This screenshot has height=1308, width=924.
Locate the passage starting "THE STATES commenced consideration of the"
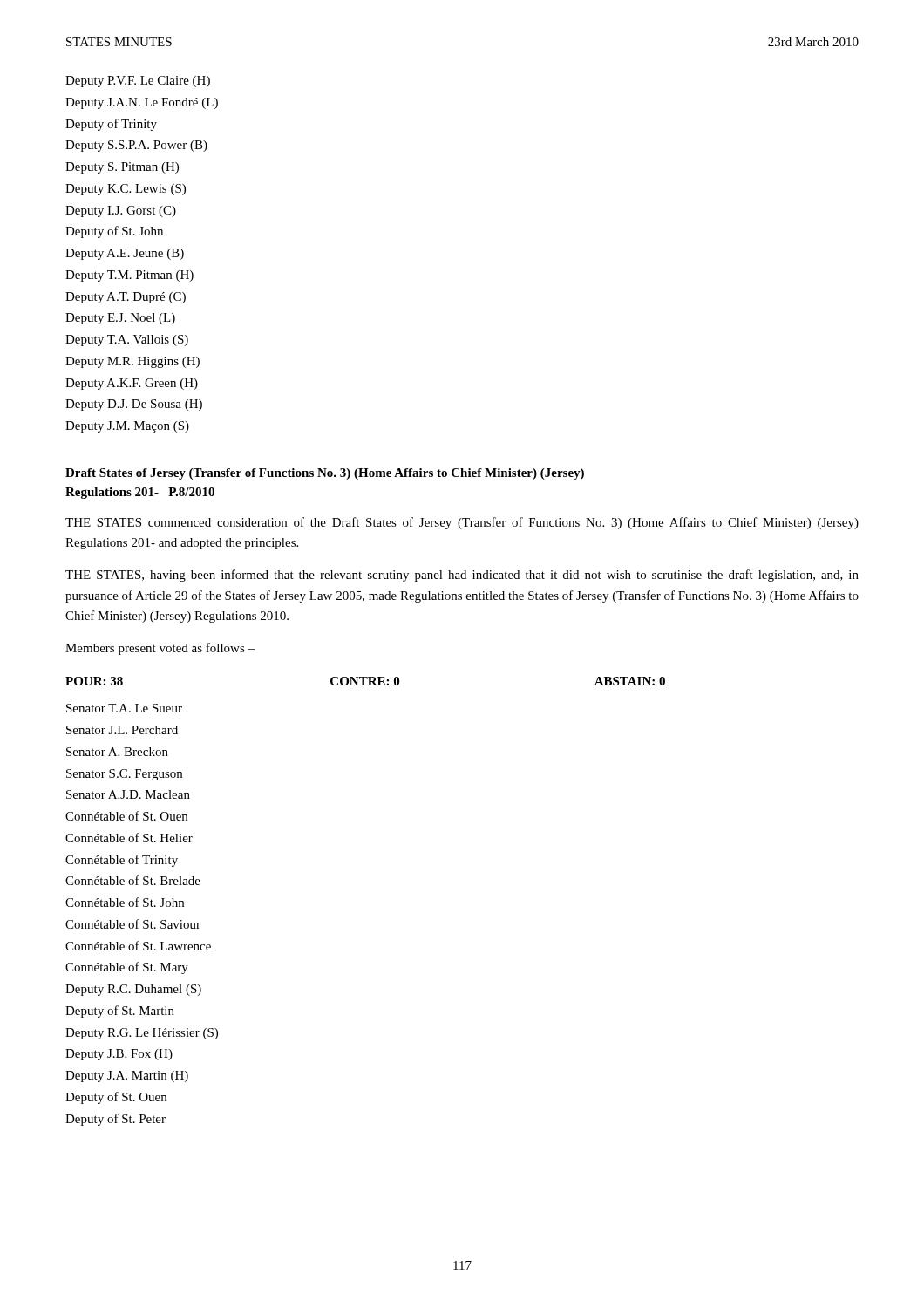[462, 532]
